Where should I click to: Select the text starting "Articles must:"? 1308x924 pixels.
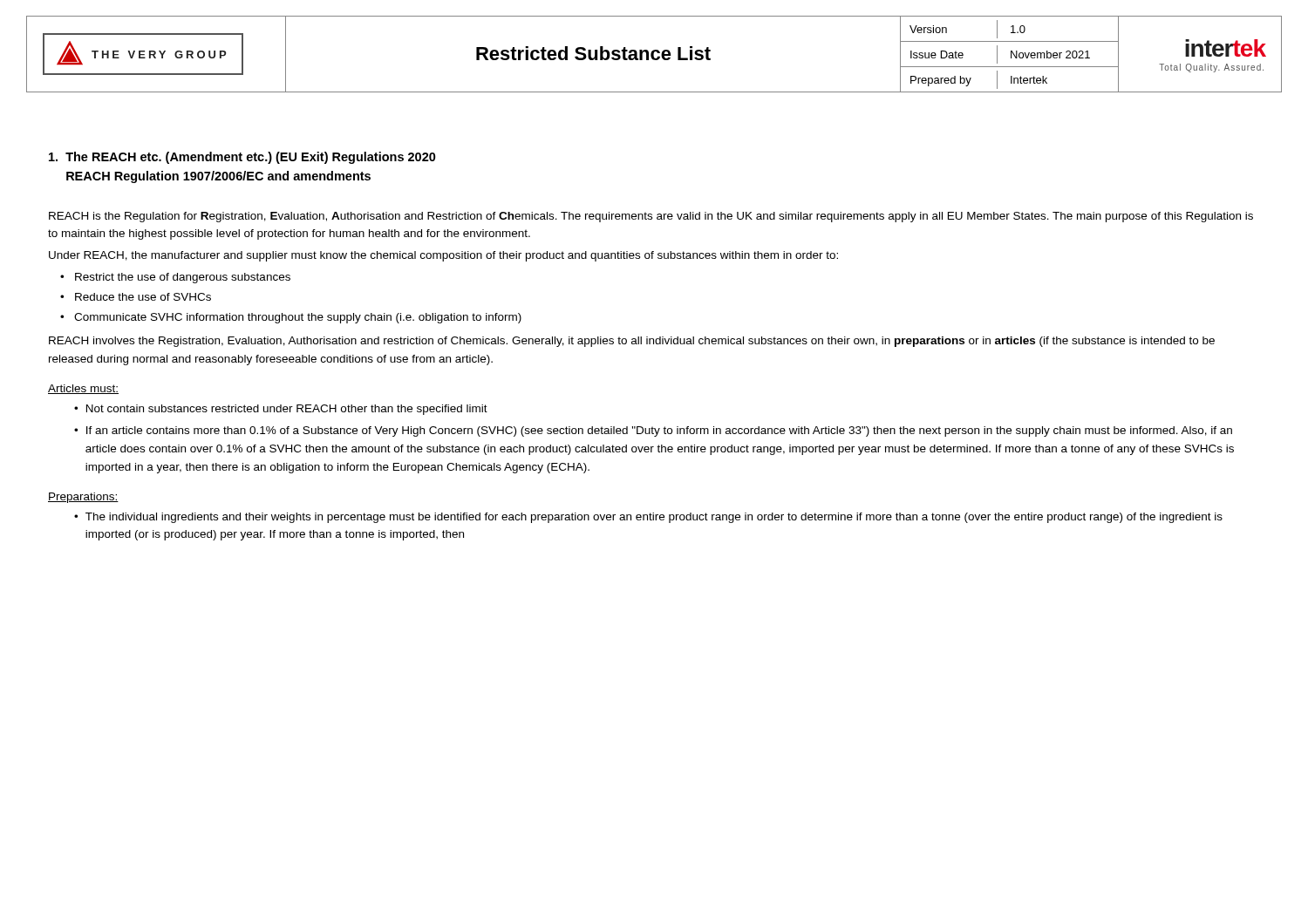point(83,388)
